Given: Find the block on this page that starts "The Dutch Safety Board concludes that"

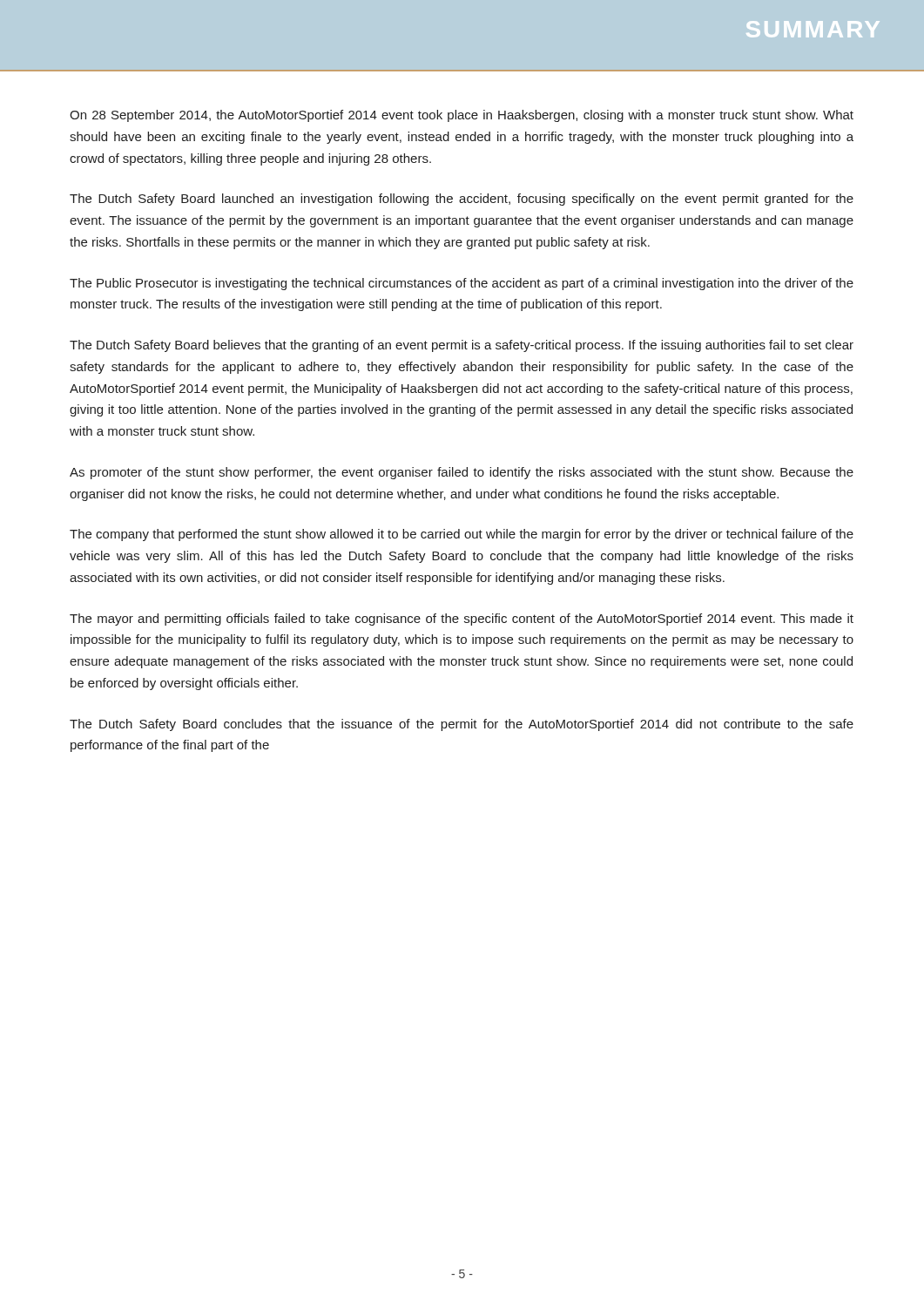Looking at the screenshot, I should click(462, 734).
